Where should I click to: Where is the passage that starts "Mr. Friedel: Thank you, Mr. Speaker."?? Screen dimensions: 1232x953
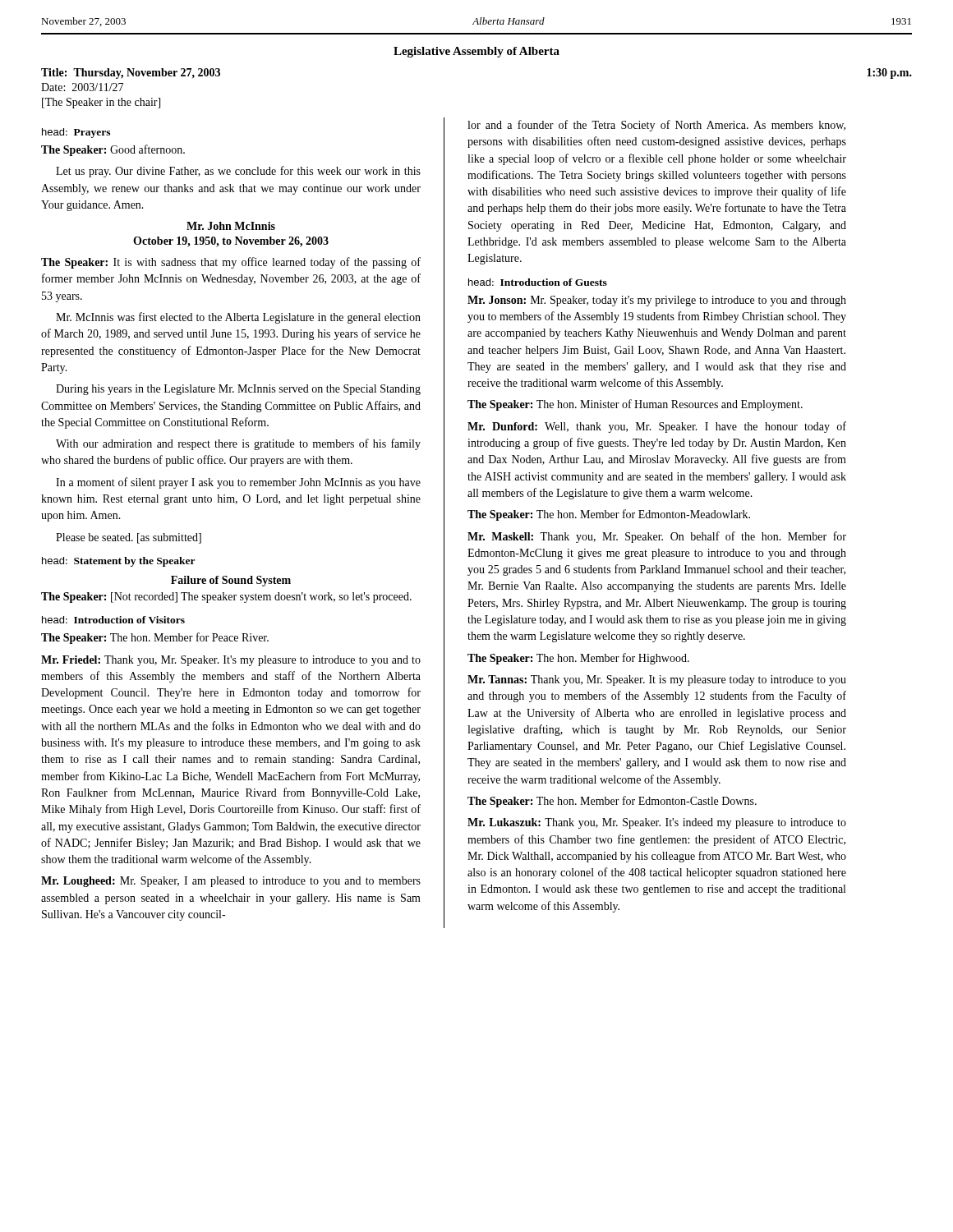coord(231,760)
